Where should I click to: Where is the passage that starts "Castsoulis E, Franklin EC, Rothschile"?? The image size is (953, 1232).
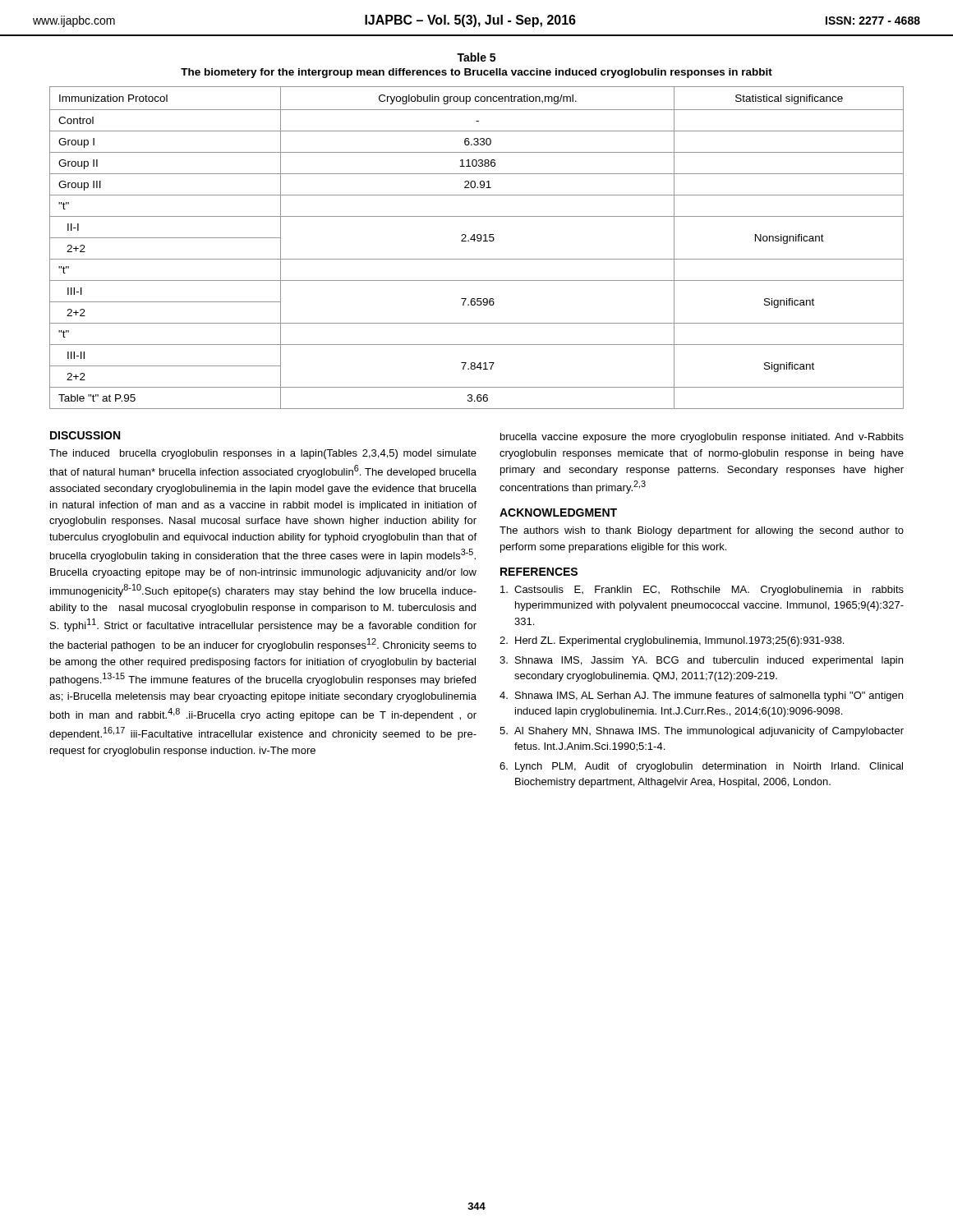(x=702, y=605)
